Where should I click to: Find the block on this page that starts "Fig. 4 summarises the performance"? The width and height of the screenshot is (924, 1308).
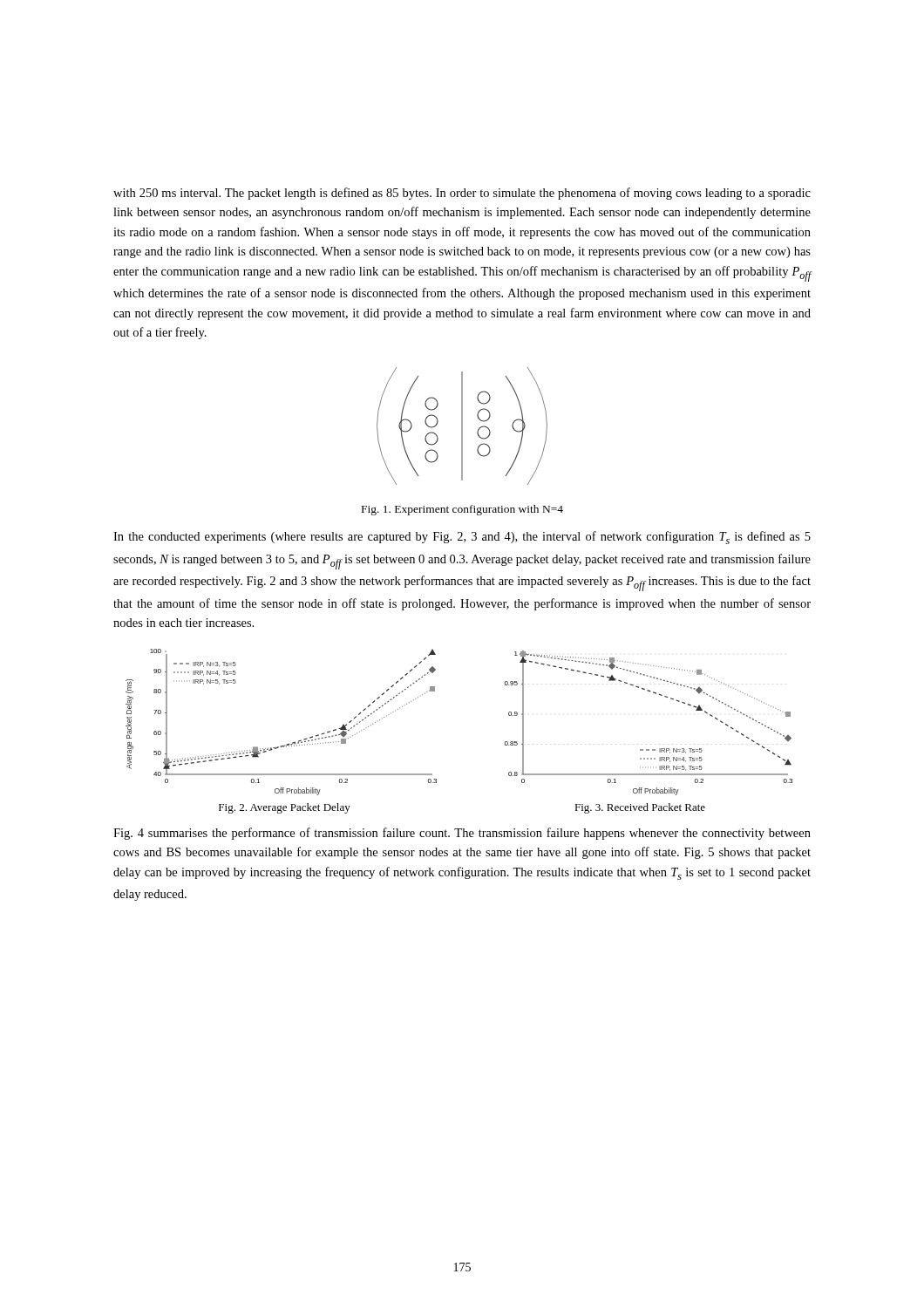(x=462, y=863)
